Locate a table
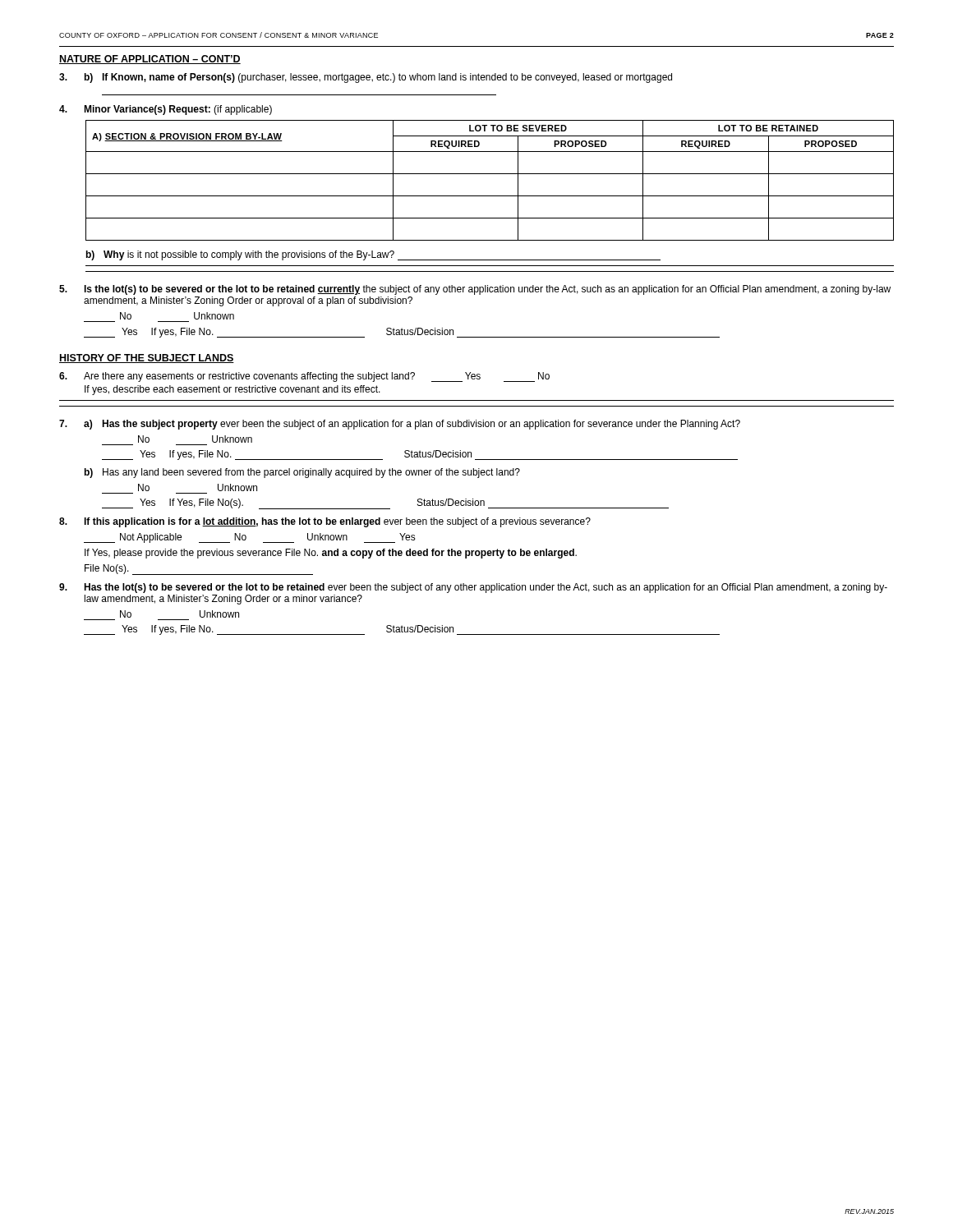Viewport: 953px width, 1232px height. click(x=490, y=180)
